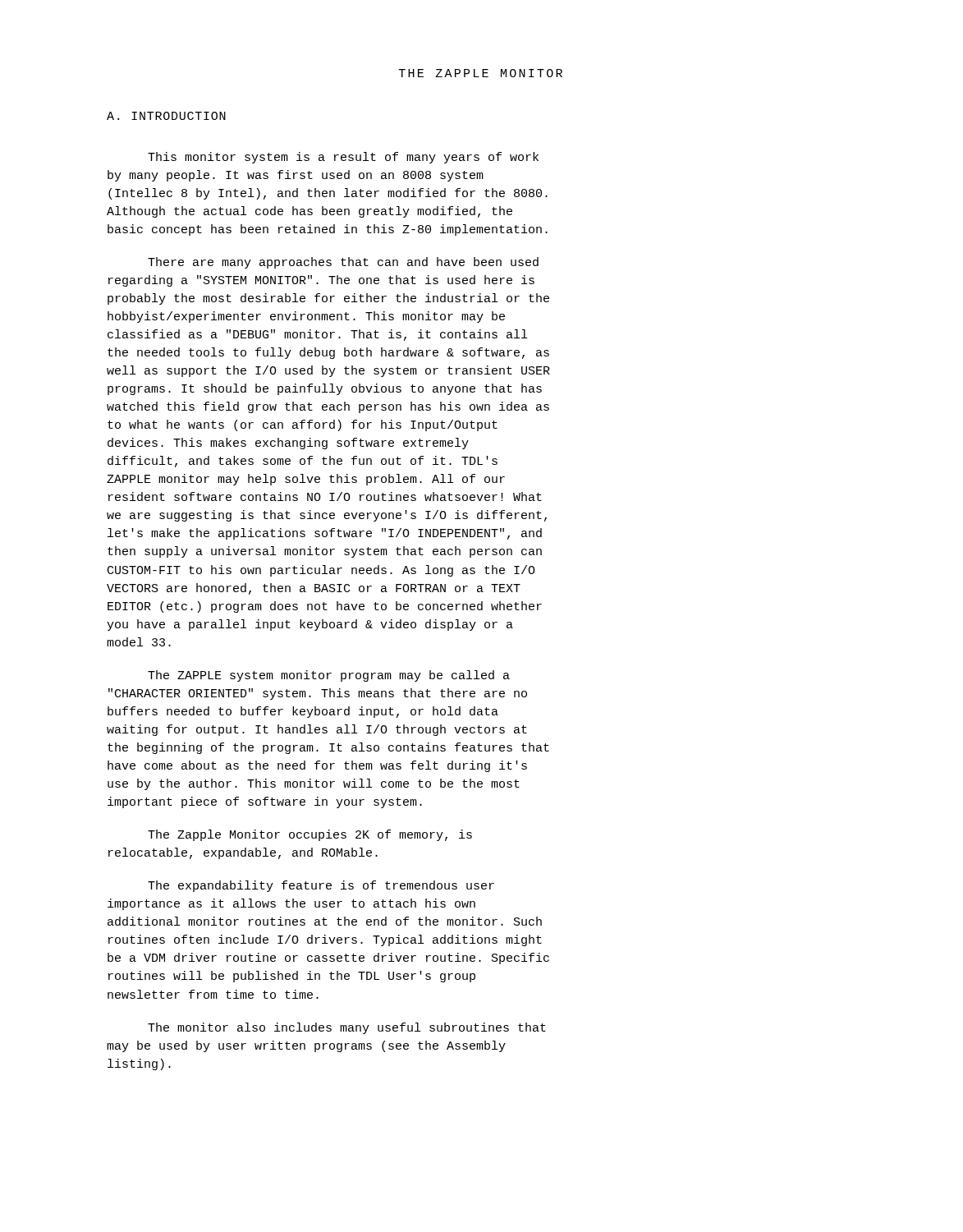Click on the text block containing "The Zapple Monitor occupies 2K of"
This screenshot has width=963, height=1232.
point(290,845)
